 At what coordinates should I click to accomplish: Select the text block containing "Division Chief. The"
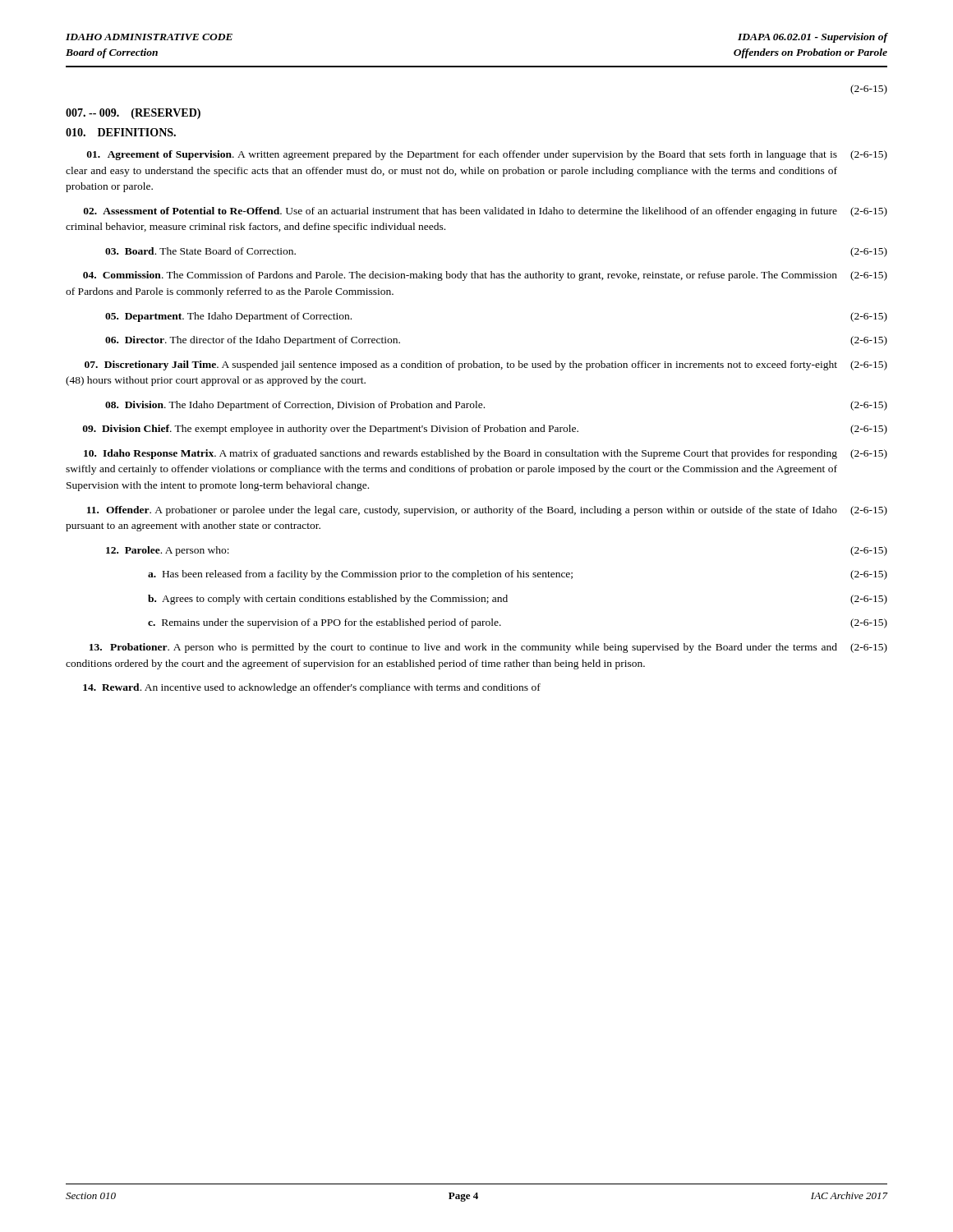[476, 429]
